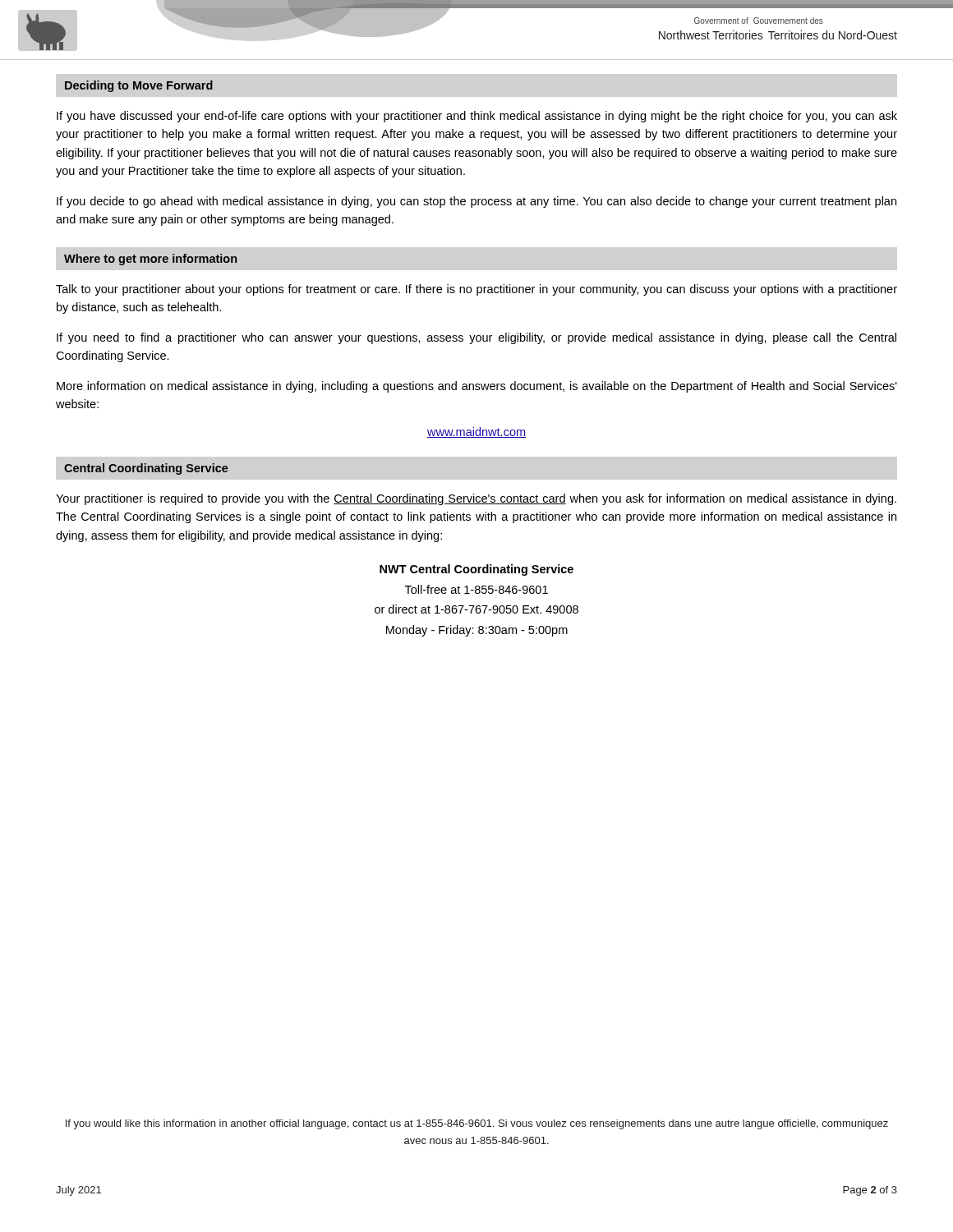Locate the text block starting "If you have discussed"
The height and width of the screenshot is (1232, 953).
(476, 144)
